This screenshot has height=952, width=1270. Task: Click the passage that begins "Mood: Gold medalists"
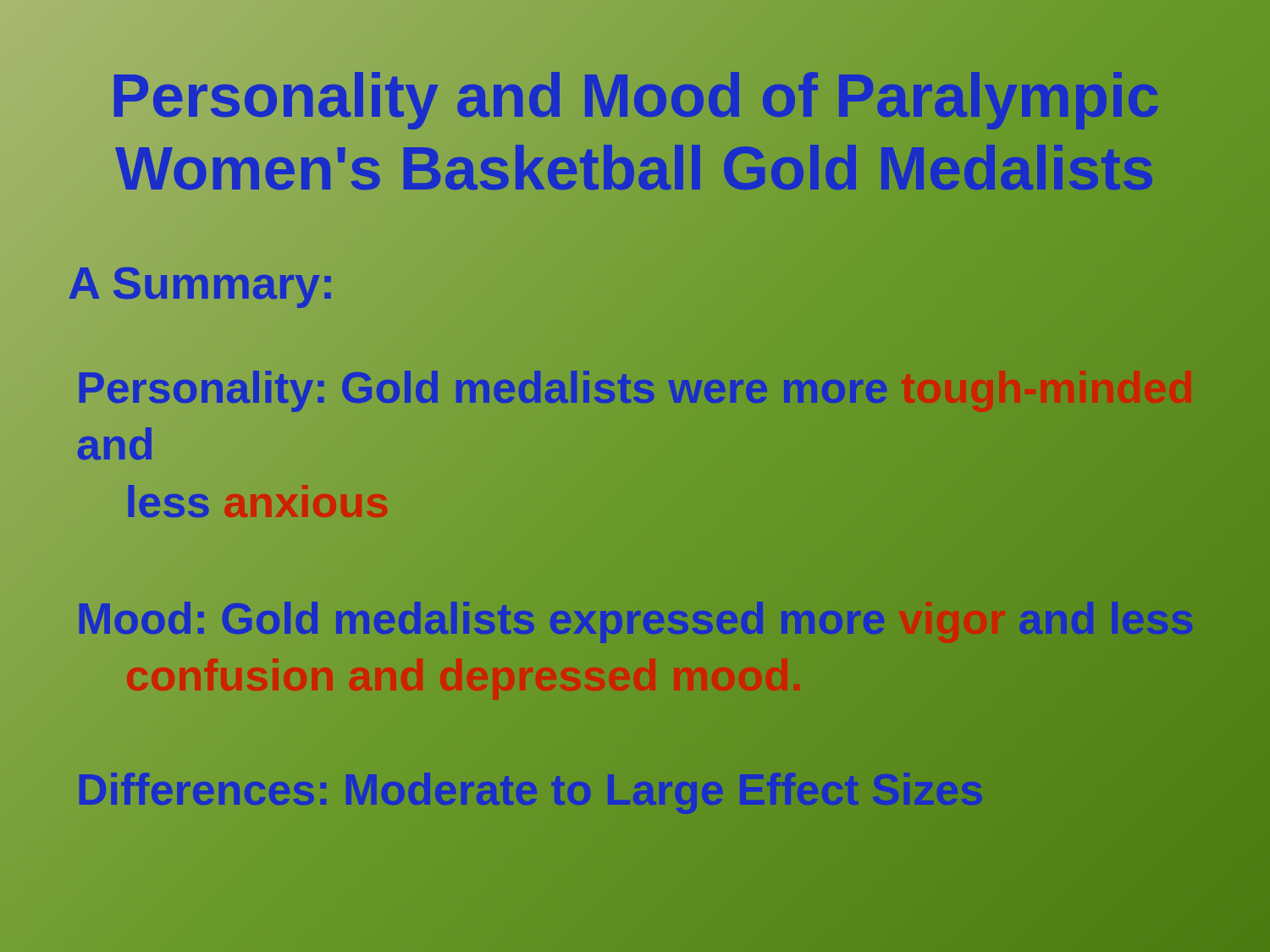[x=635, y=647]
